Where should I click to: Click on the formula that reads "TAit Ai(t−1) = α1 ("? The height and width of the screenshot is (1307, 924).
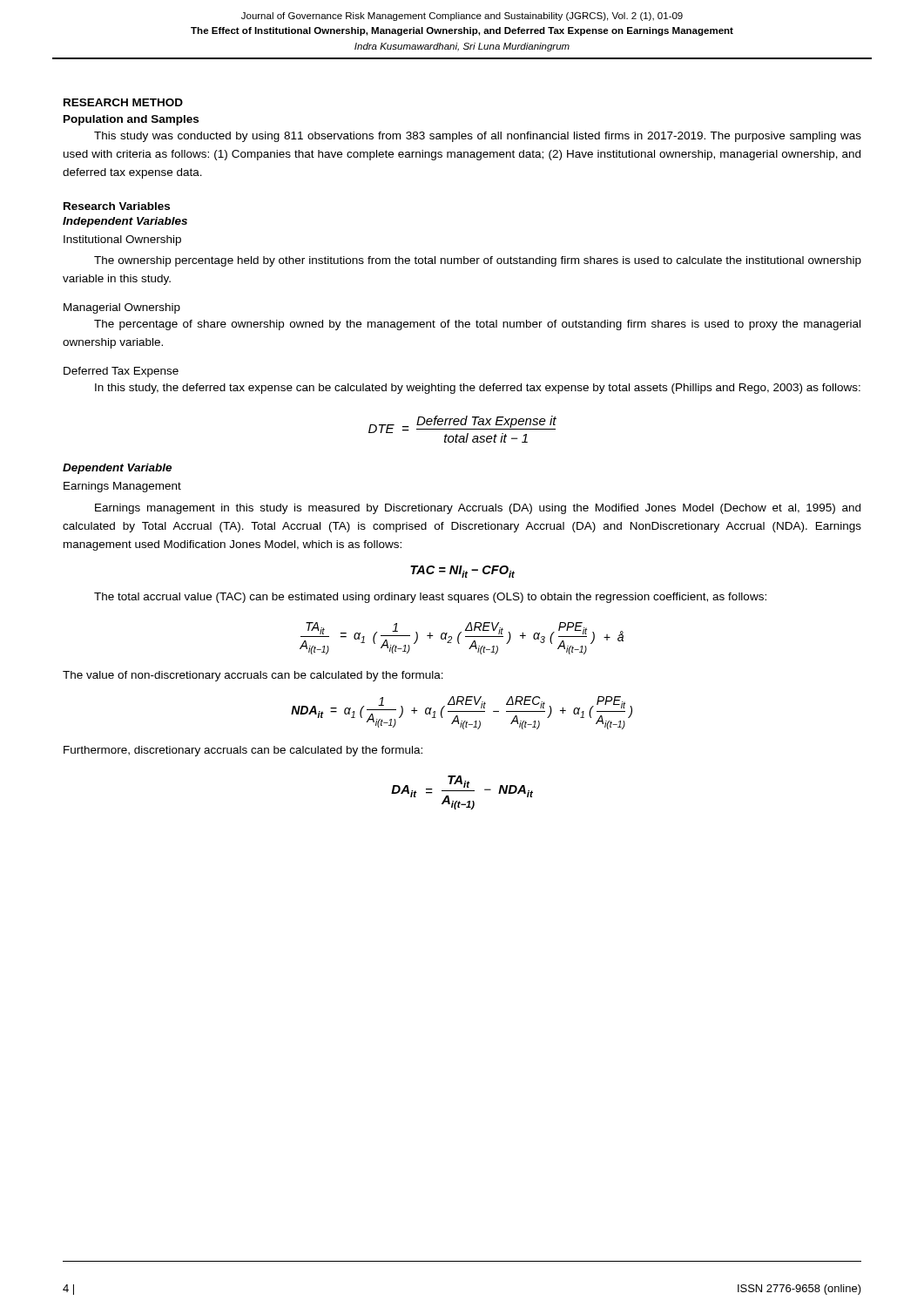[x=462, y=637]
